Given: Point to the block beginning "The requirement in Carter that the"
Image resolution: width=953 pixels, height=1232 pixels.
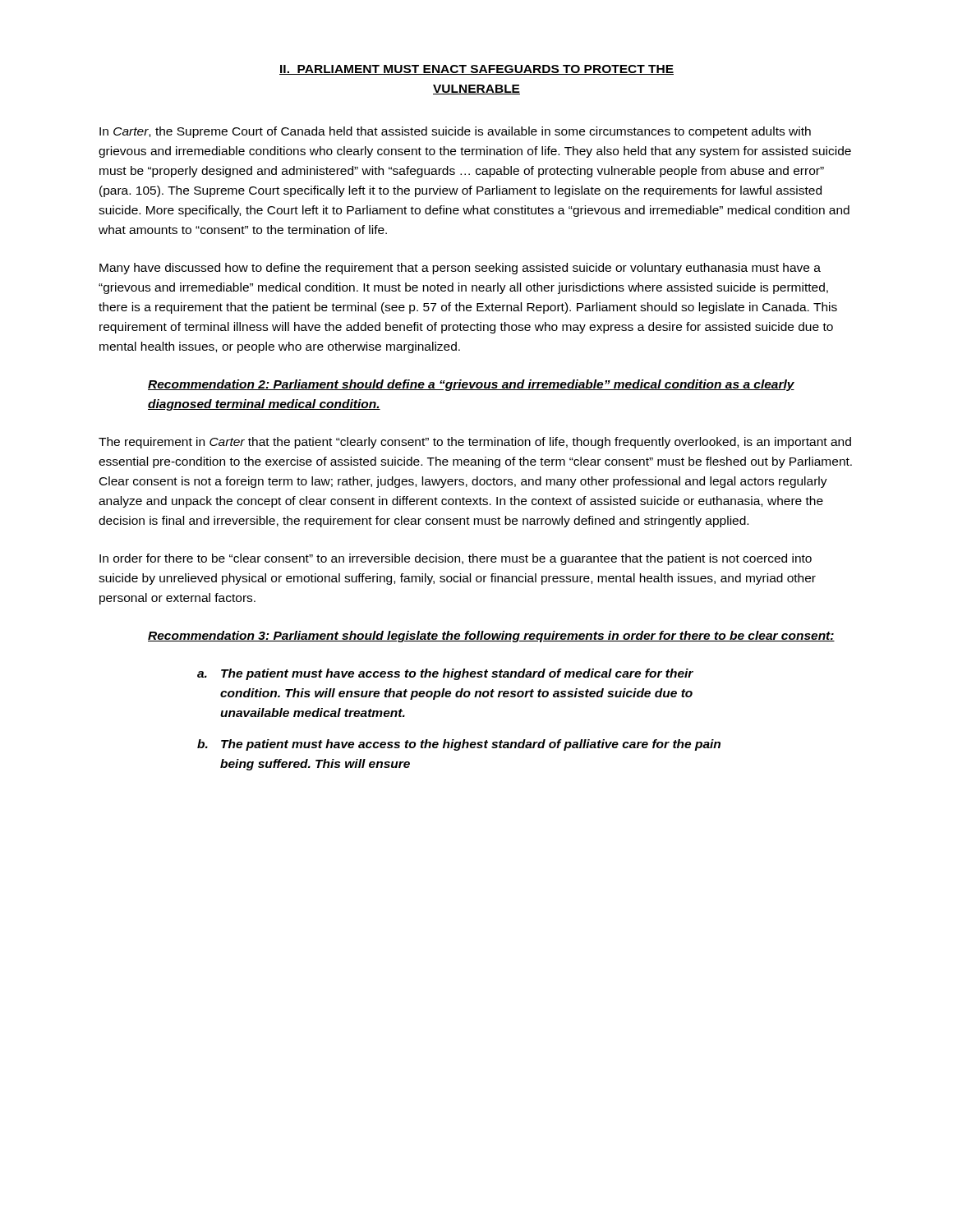Looking at the screenshot, I should click(476, 481).
